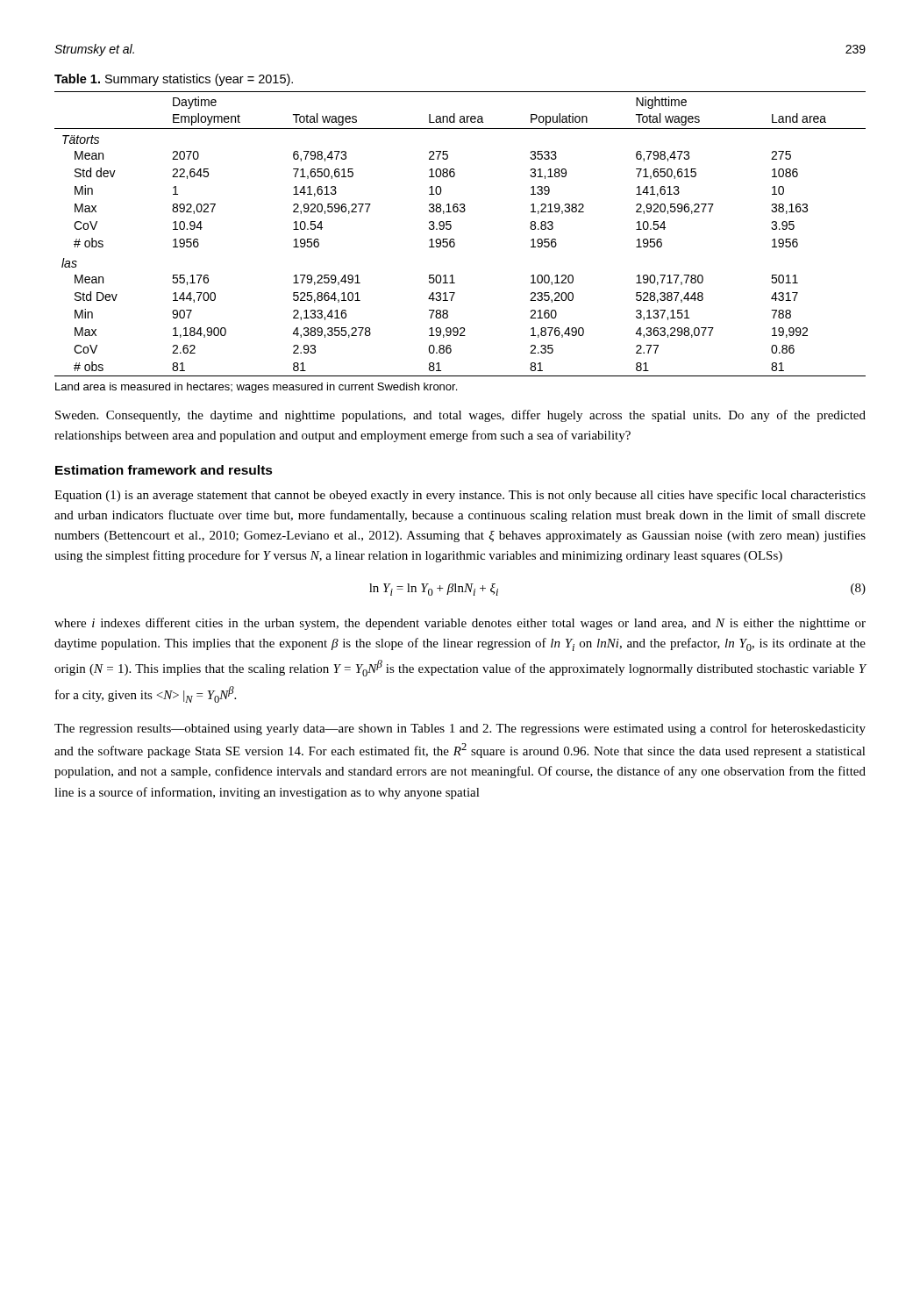The image size is (920, 1316).
Task: Click on the text block starting "where i indexes different cities in the"
Action: [x=460, y=660]
